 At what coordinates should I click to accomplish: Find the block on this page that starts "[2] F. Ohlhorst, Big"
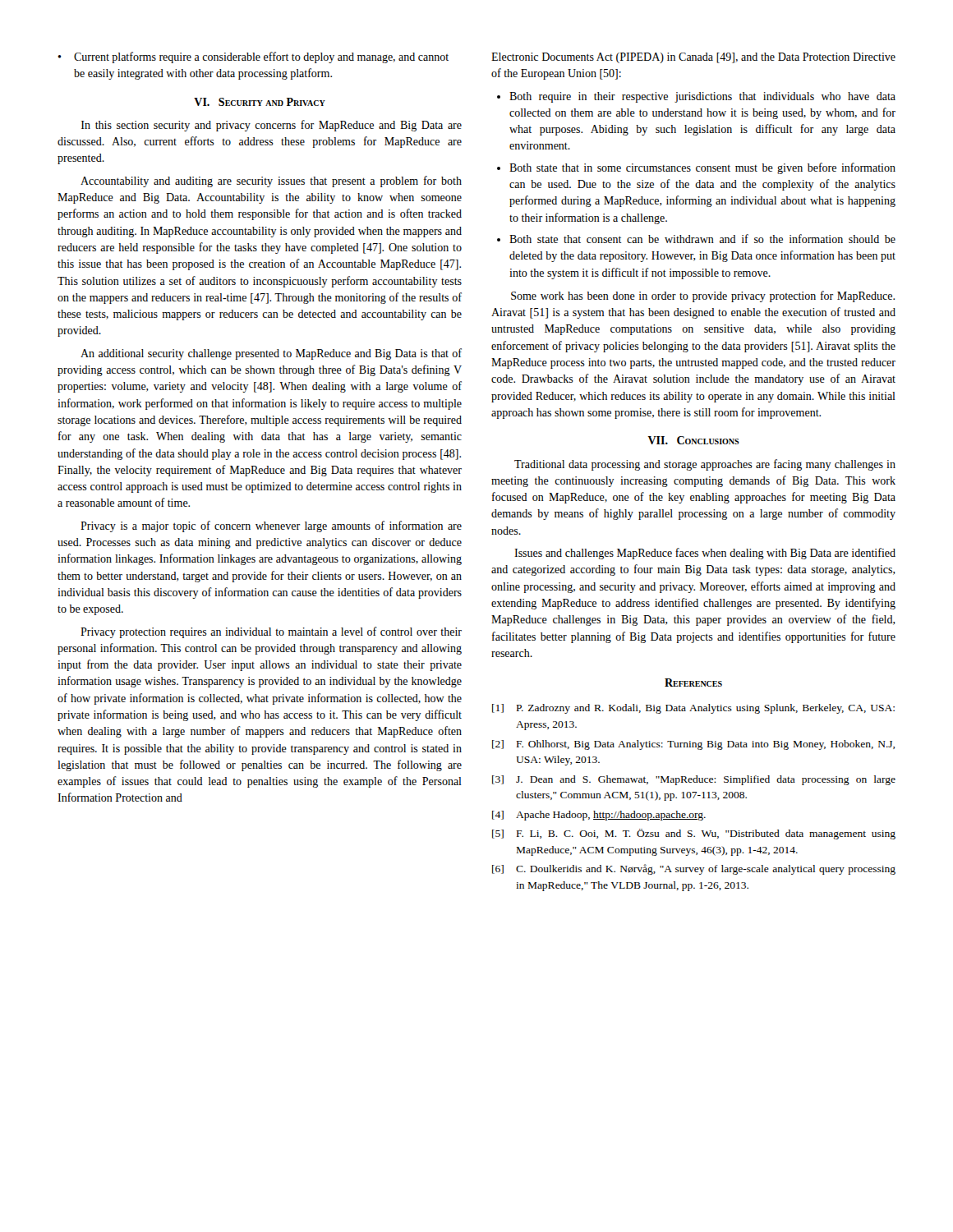point(693,752)
